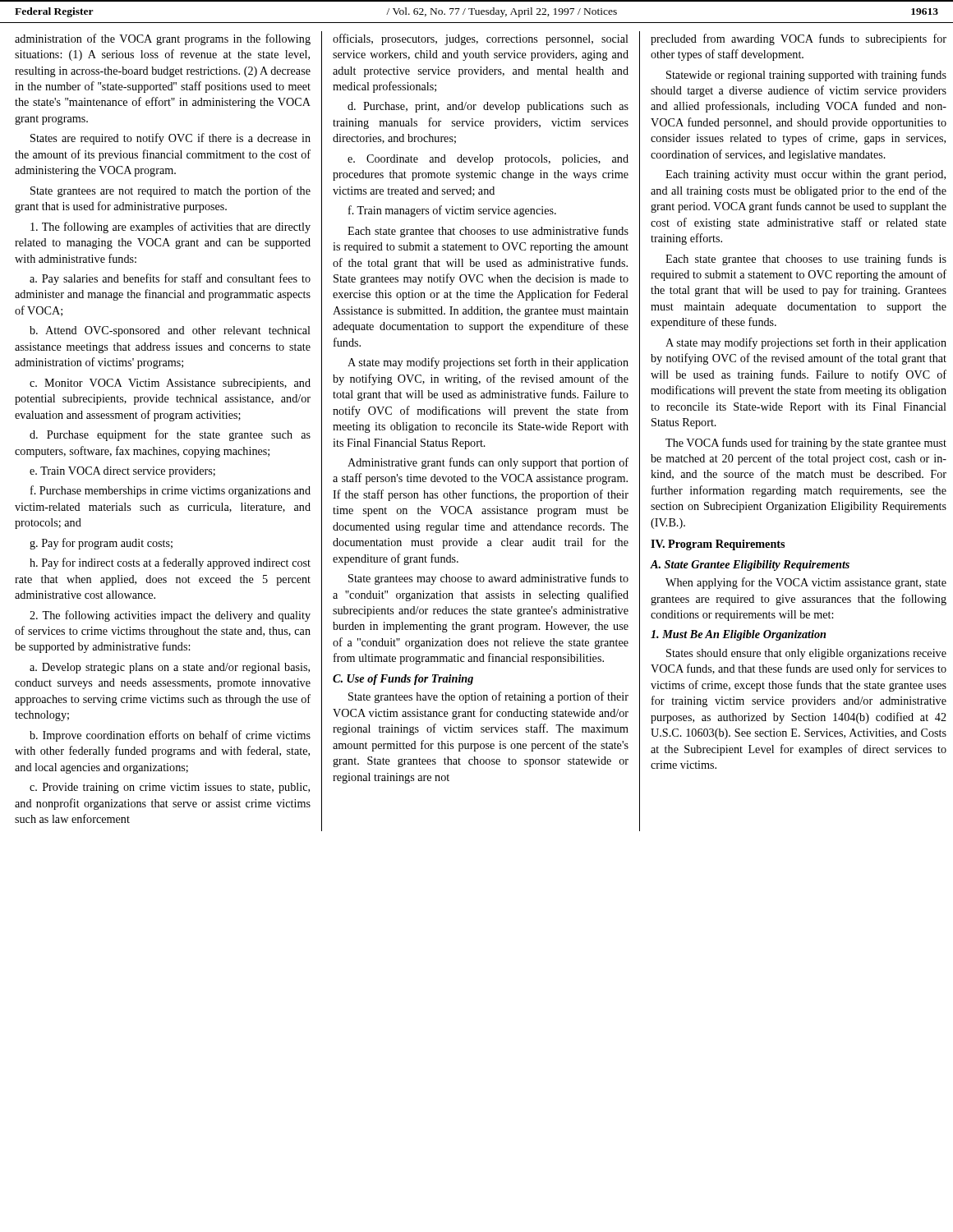Click the passage that begins "administration of the VOCA grant programs"
The width and height of the screenshot is (953, 1232).
[x=163, y=429]
